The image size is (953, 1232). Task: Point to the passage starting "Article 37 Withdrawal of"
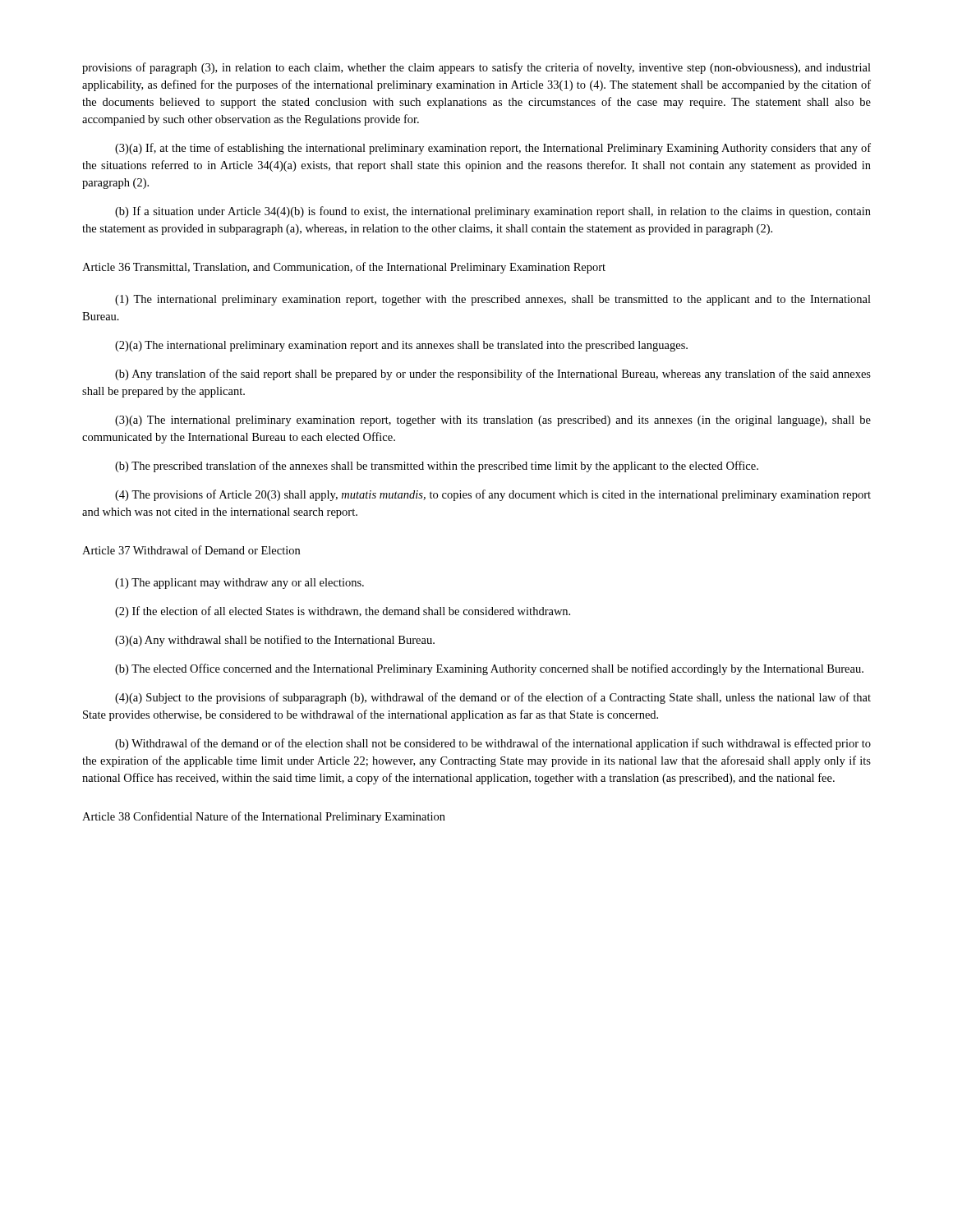pyautogui.click(x=191, y=551)
